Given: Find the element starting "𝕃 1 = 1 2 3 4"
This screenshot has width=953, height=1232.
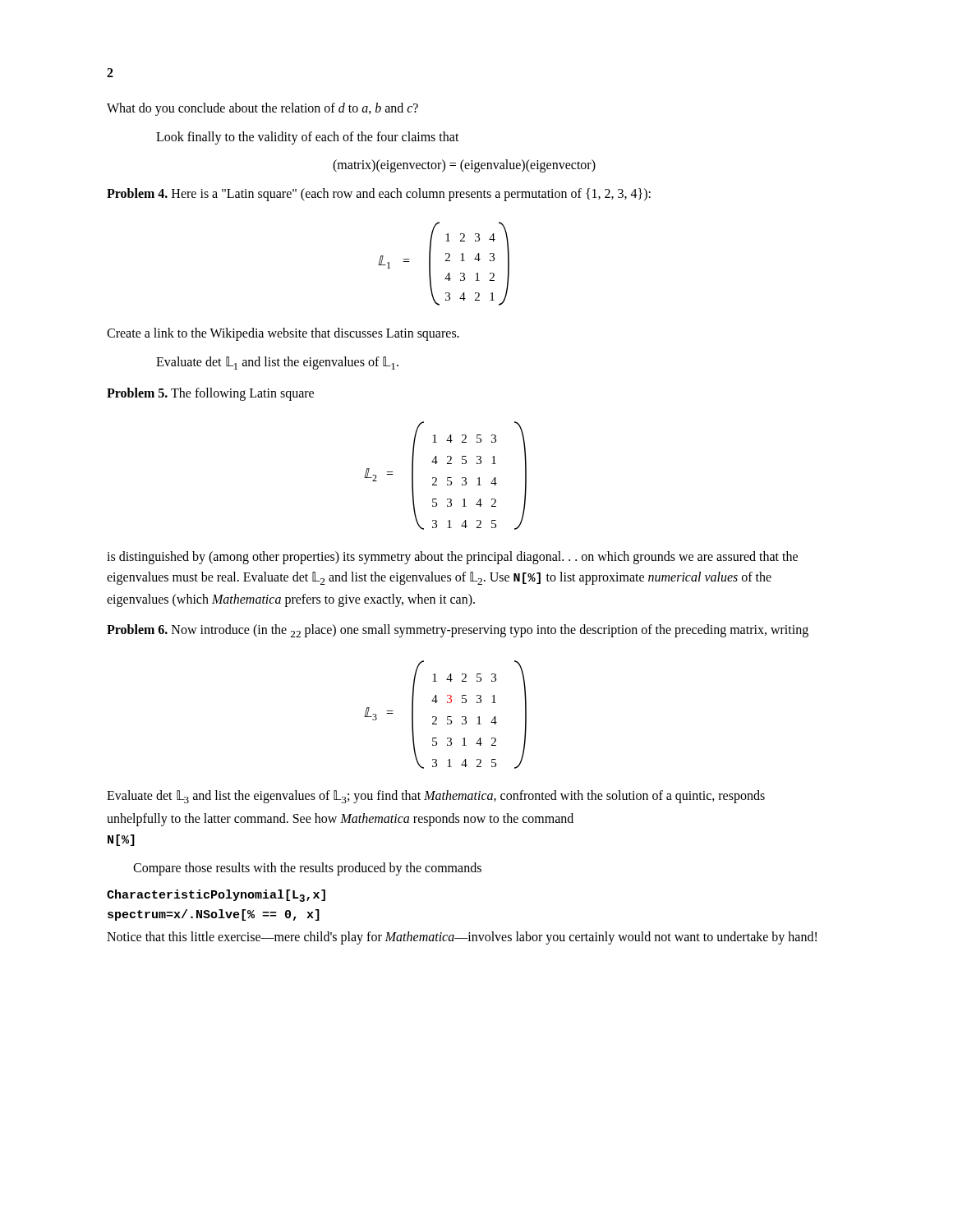Looking at the screenshot, I should 464,264.
